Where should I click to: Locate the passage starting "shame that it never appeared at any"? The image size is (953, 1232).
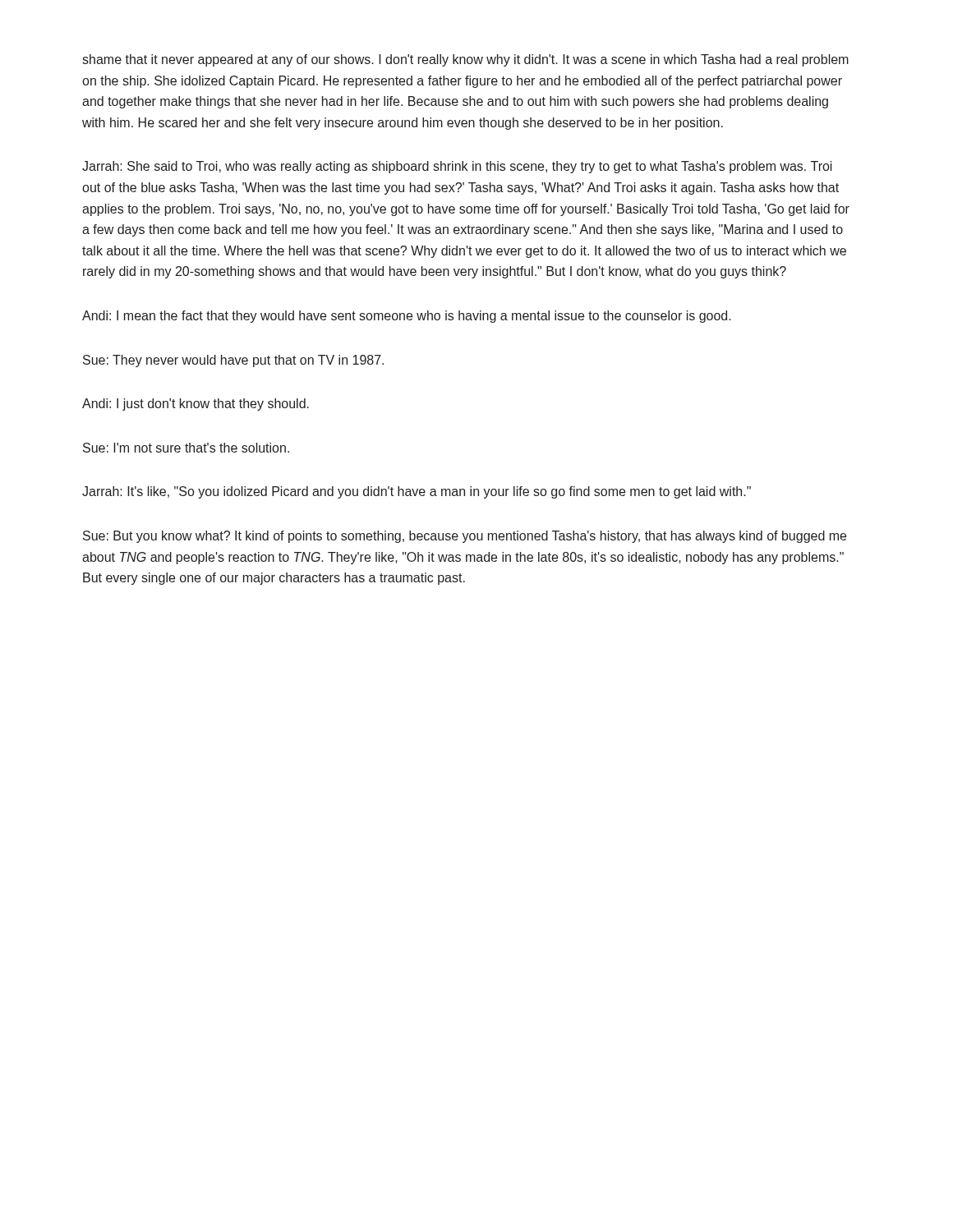(466, 91)
